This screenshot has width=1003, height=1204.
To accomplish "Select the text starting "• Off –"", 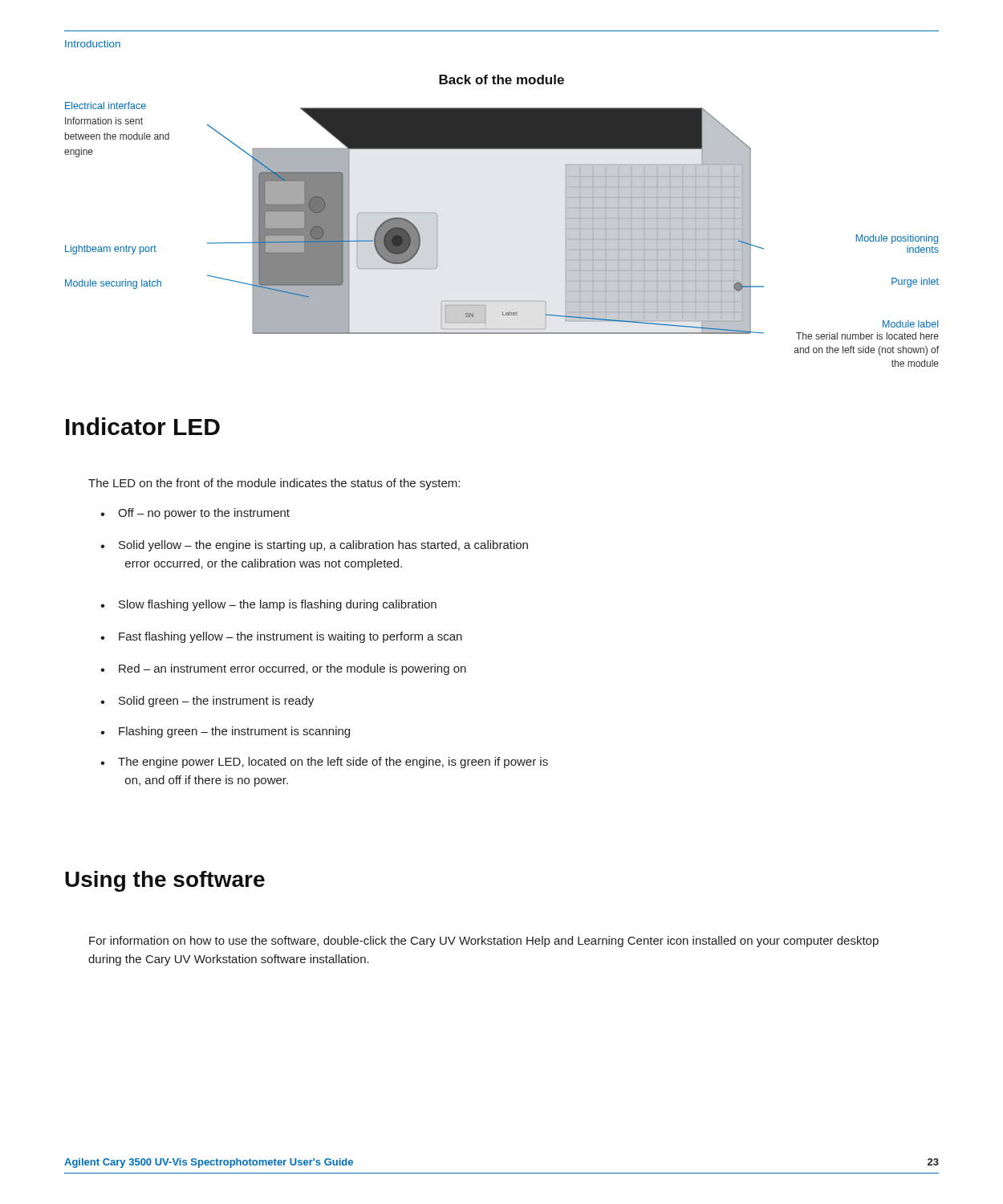I will [x=195, y=514].
